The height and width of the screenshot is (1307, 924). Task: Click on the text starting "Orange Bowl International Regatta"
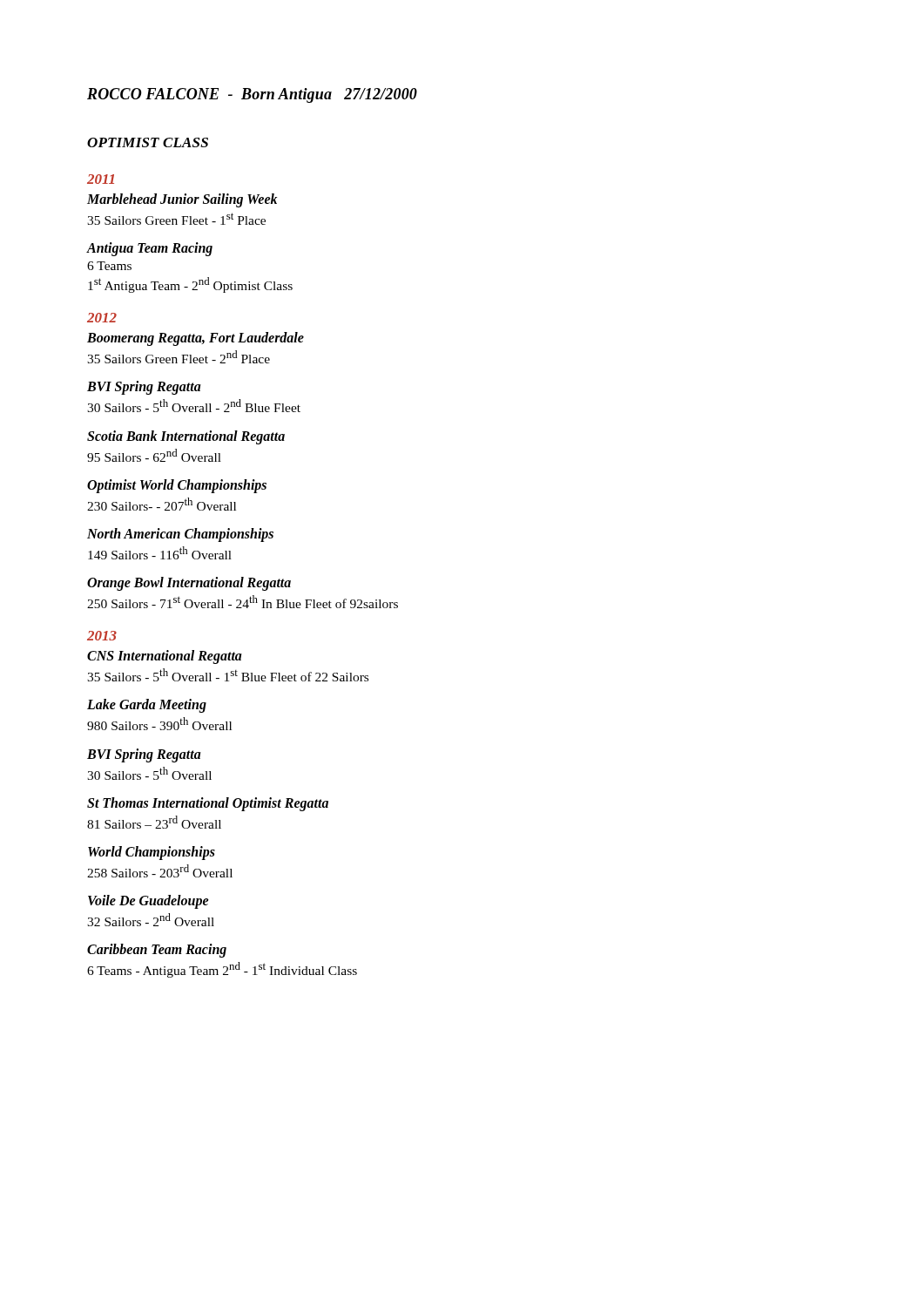189,584
